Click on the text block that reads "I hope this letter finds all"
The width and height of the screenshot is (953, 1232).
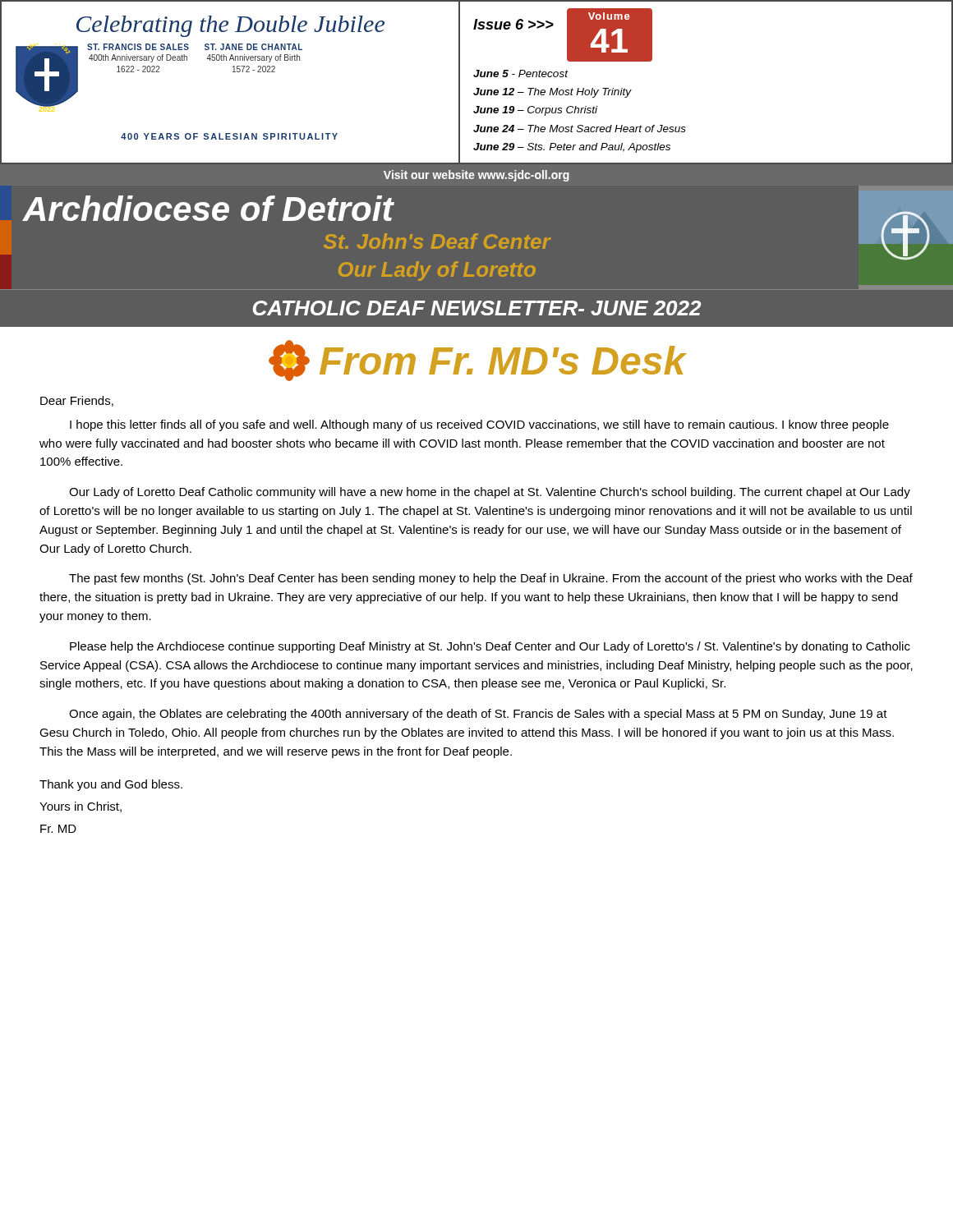464,443
